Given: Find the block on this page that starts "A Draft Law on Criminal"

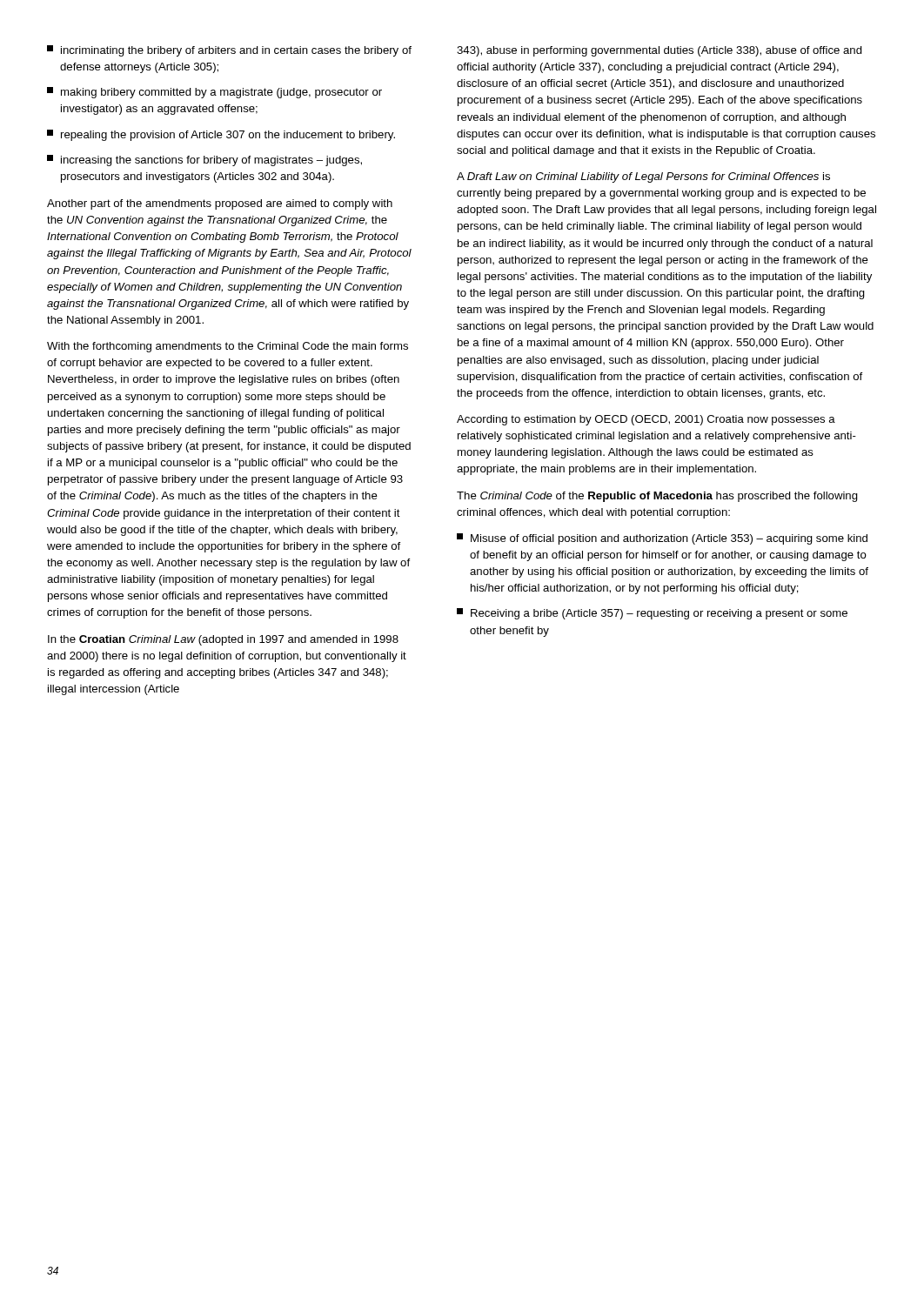Looking at the screenshot, I should click(x=667, y=284).
